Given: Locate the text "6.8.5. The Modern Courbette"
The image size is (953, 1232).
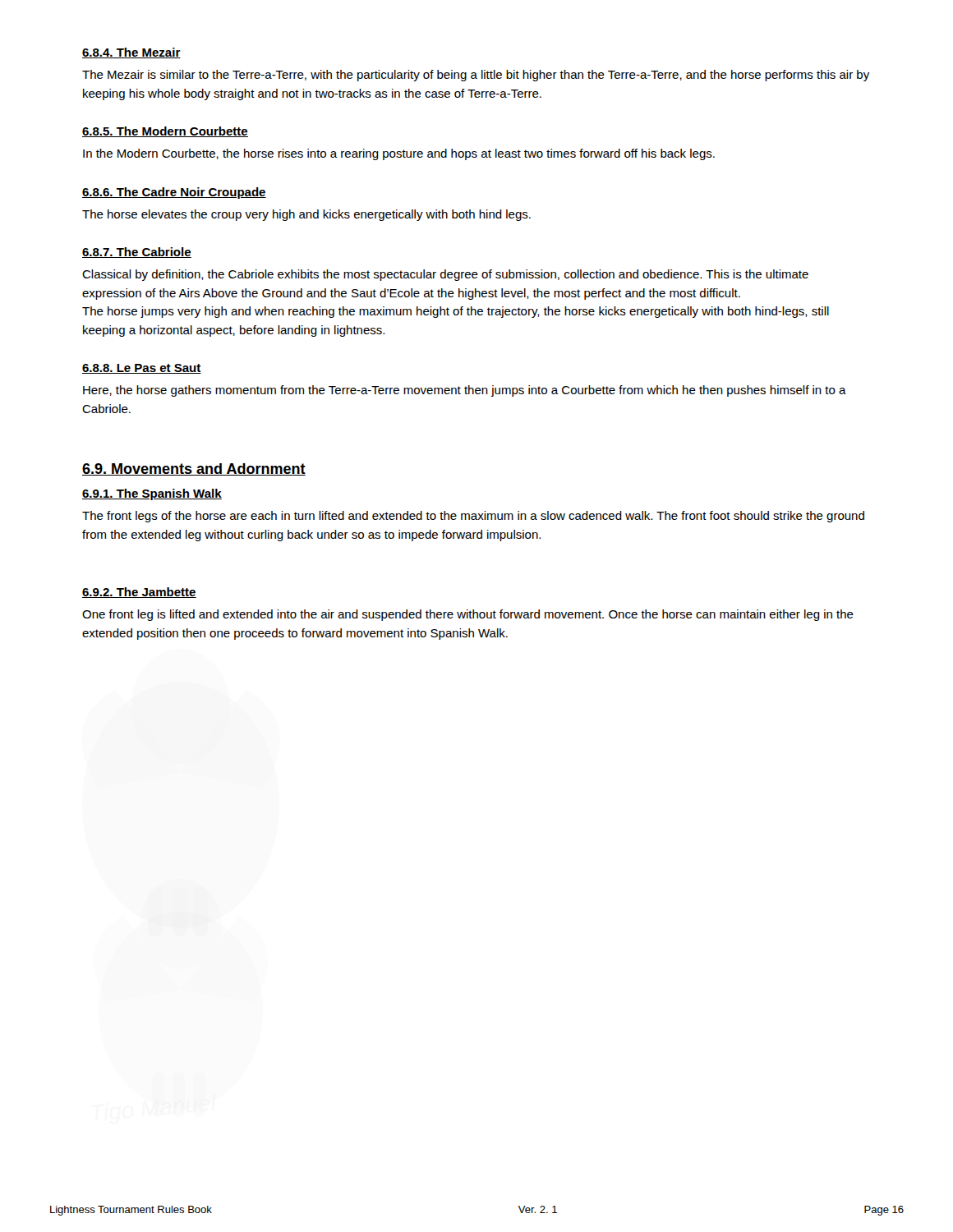Looking at the screenshot, I should tap(165, 131).
